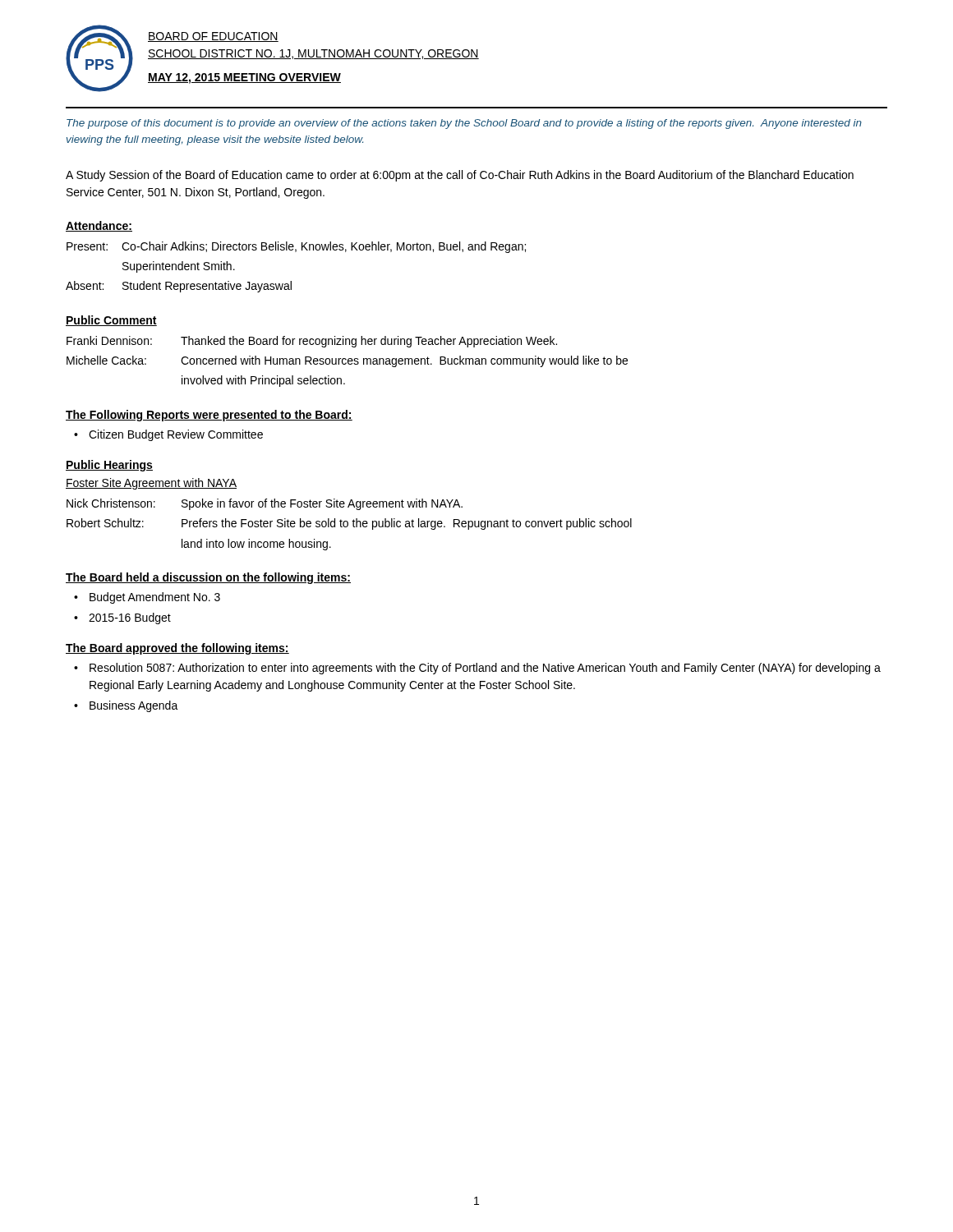Find the passage starting "Nick Christenson: Spoke in favor of"

point(476,524)
